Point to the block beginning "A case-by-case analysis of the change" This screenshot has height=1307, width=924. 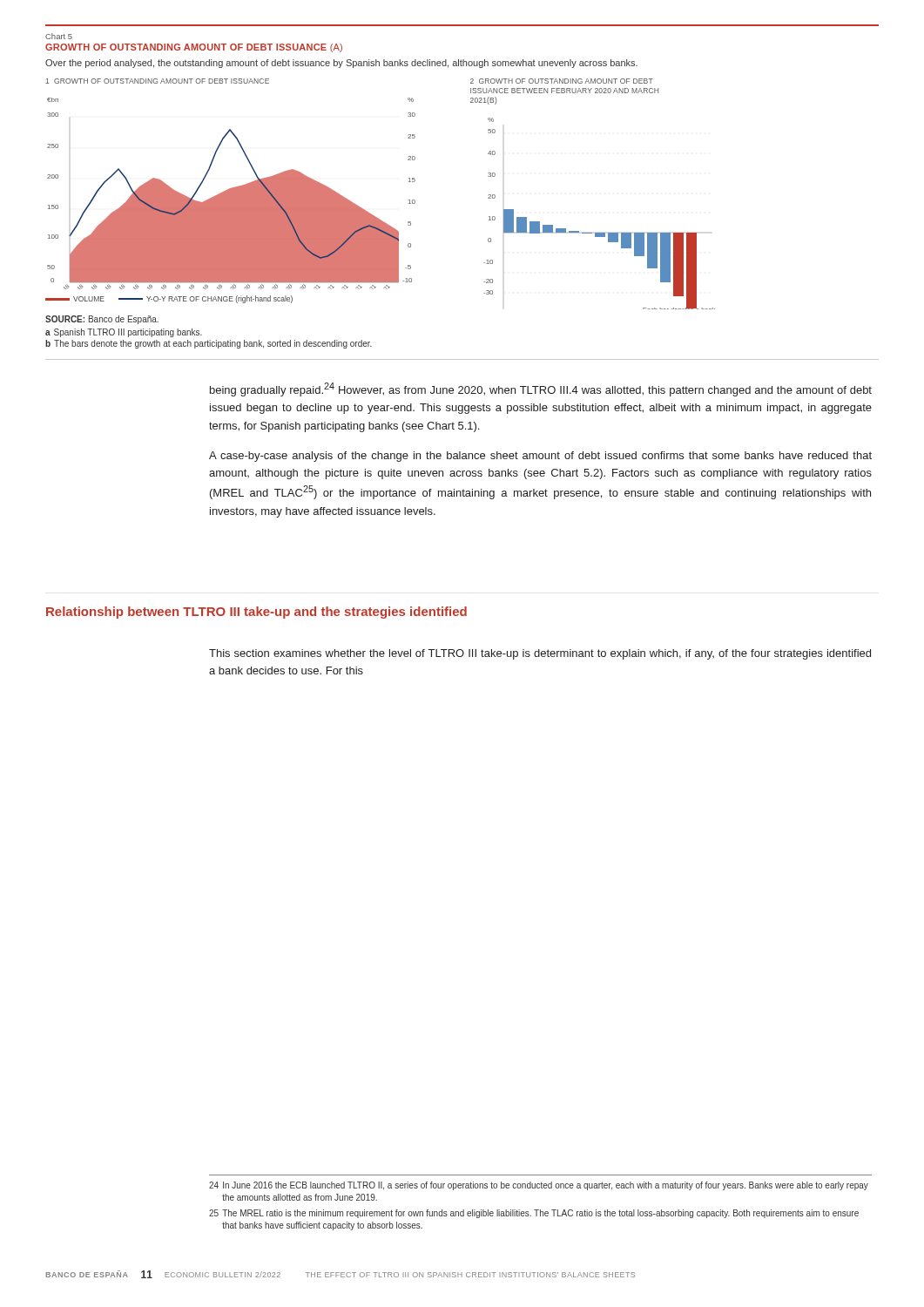540,483
